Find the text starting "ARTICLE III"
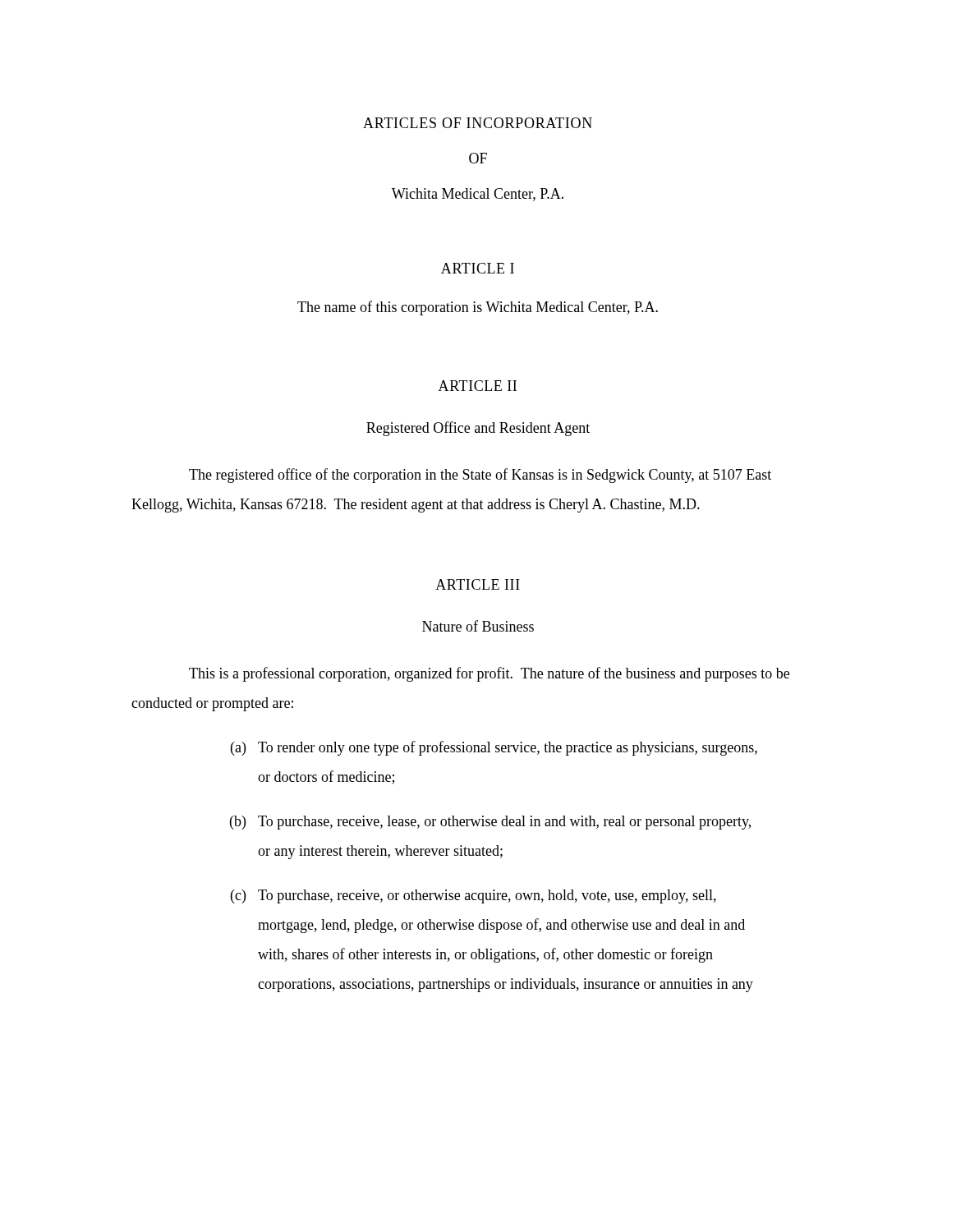The height and width of the screenshot is (1232, 956). point(478,585)
